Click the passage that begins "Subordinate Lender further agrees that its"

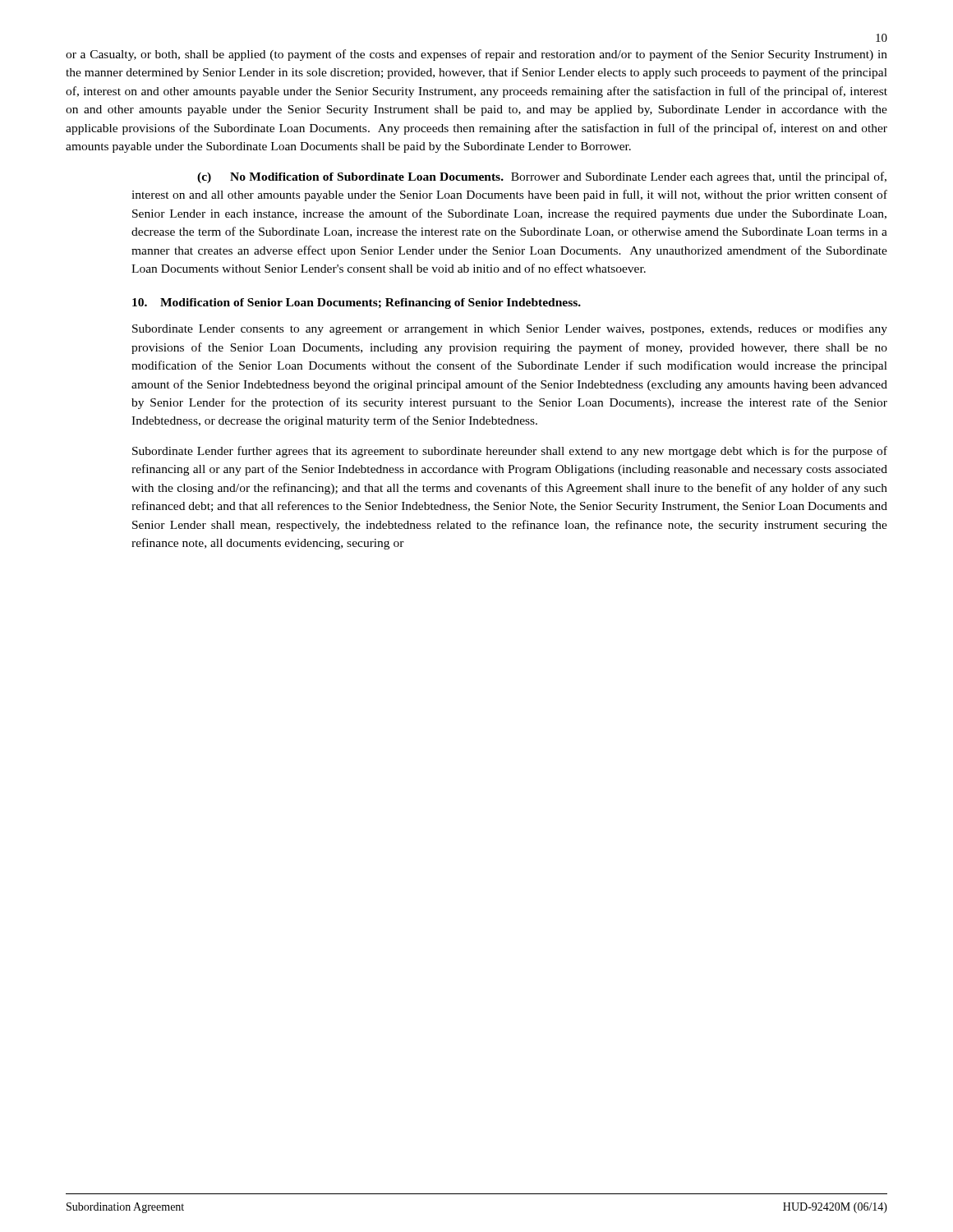click(509, 497)
